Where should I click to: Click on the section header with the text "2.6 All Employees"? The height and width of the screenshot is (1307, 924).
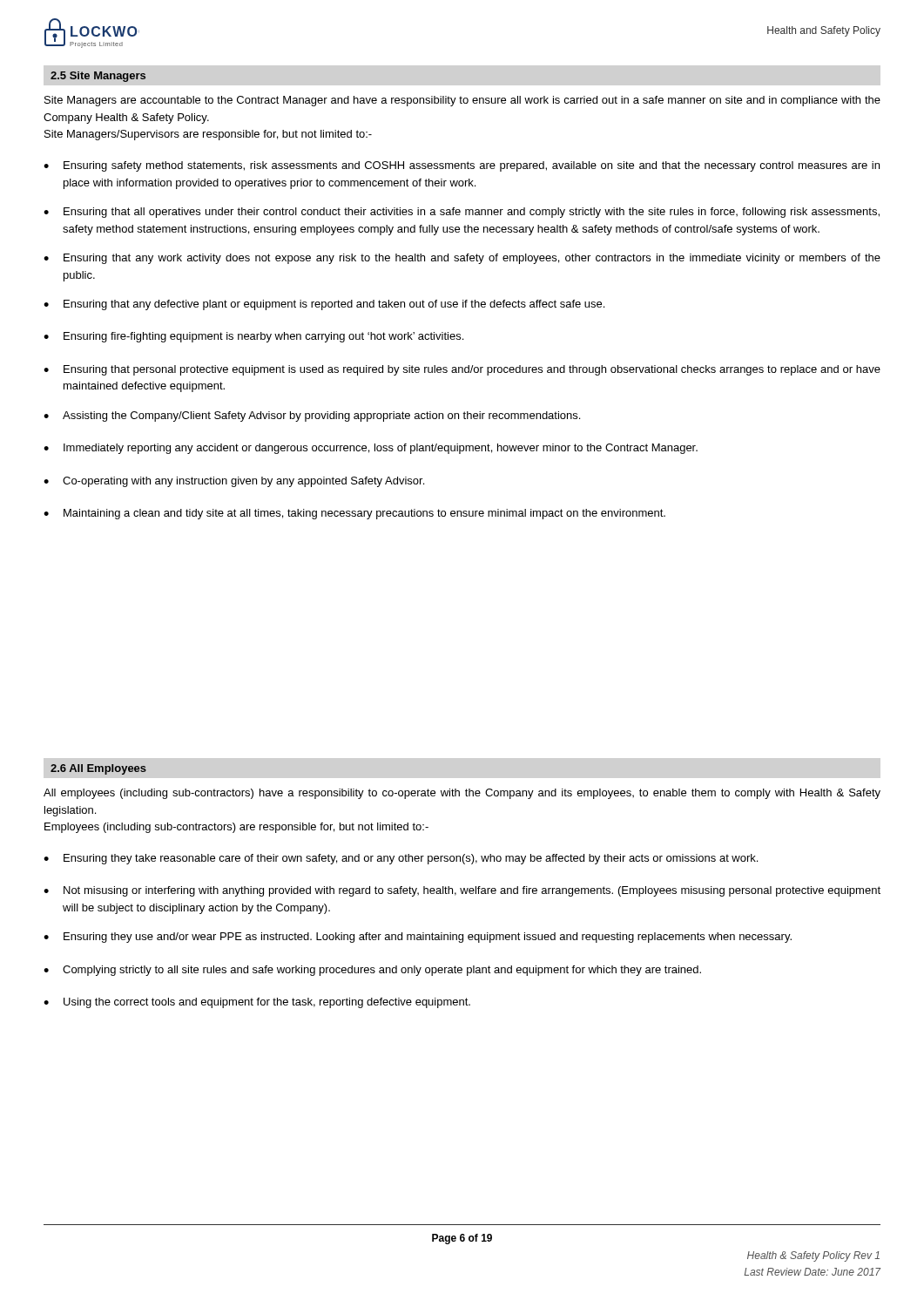point(98,768)
